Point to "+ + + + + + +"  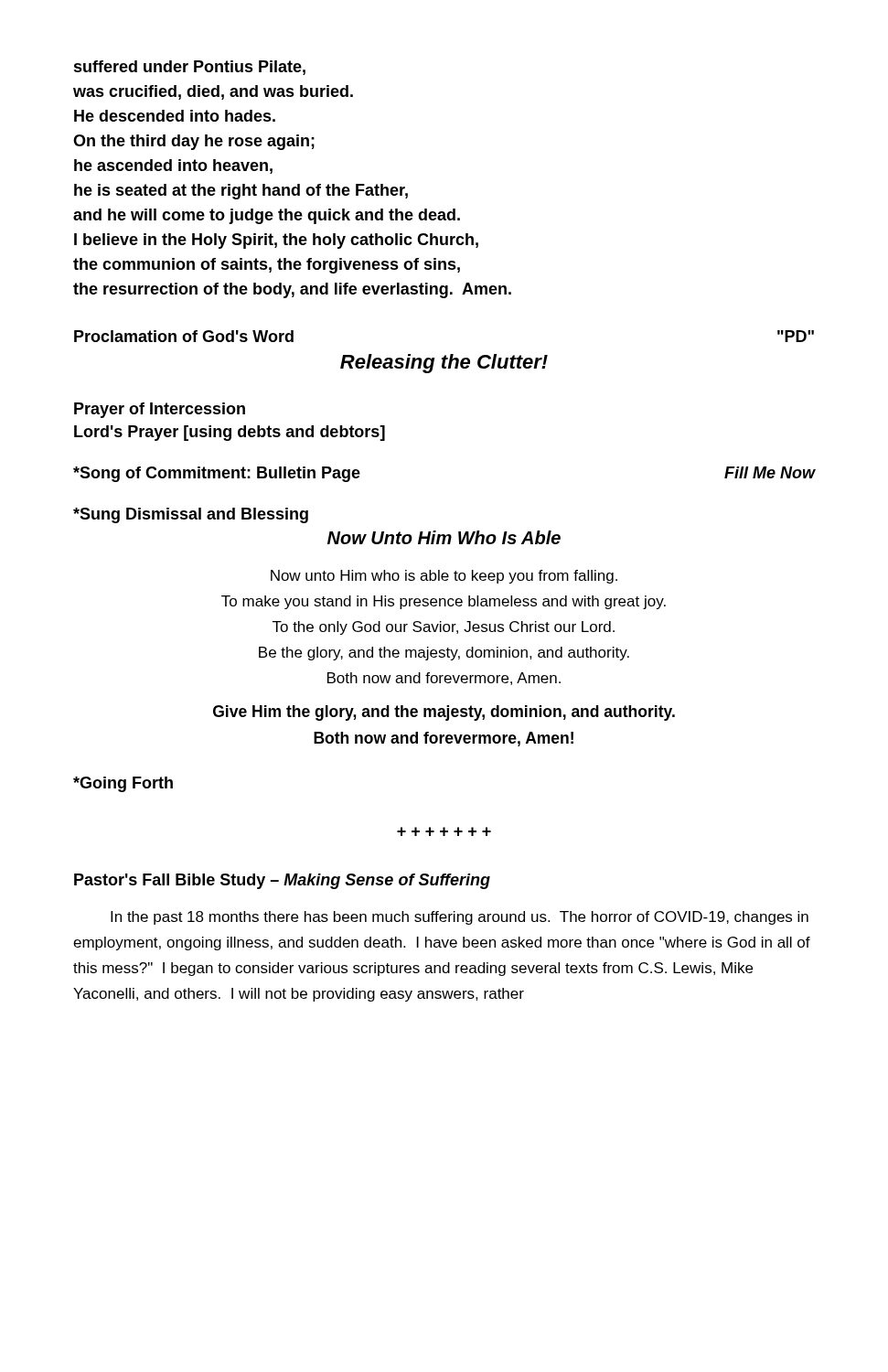coord(444,831)
